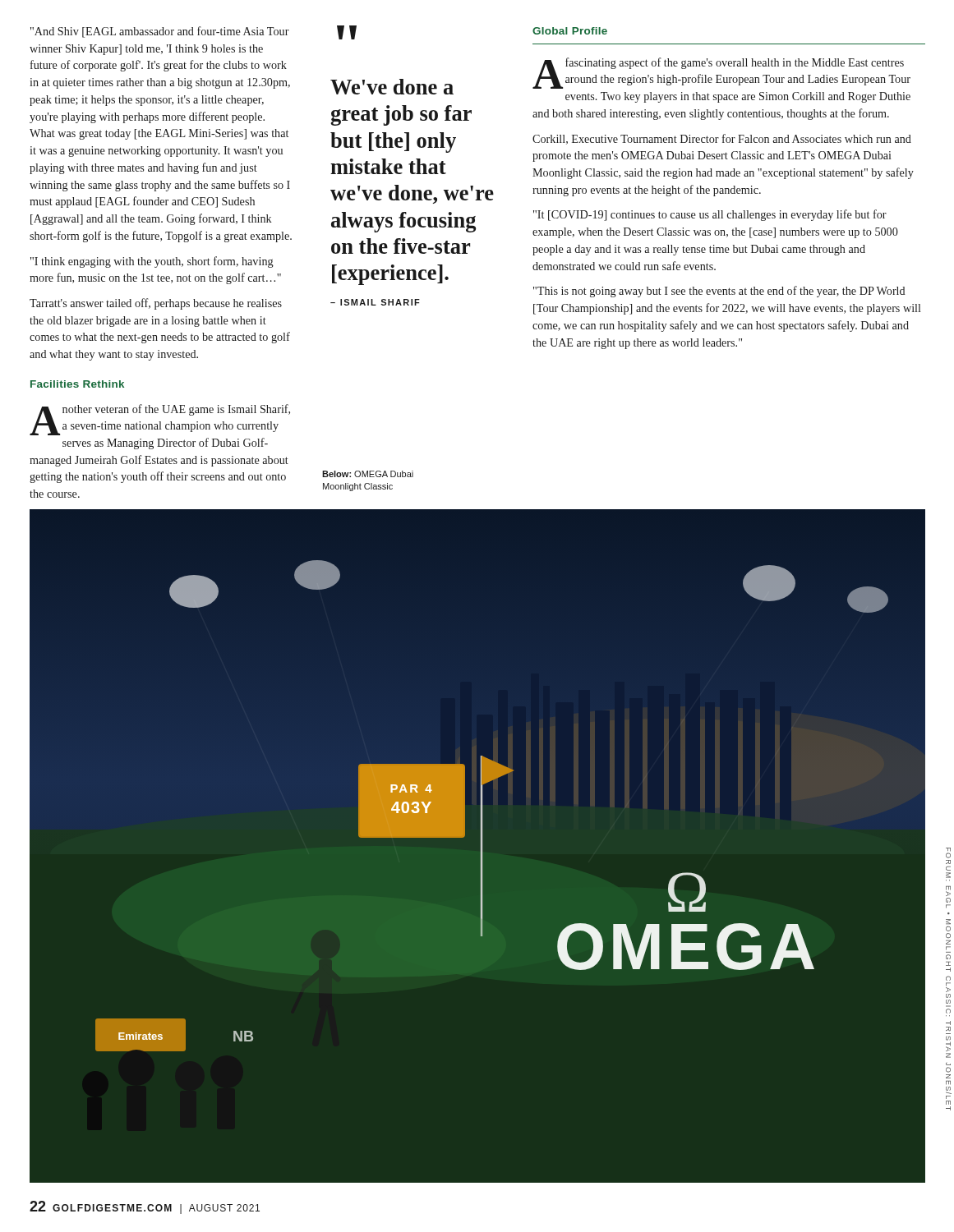
Task: Select the photo
Action: point(477,846)
